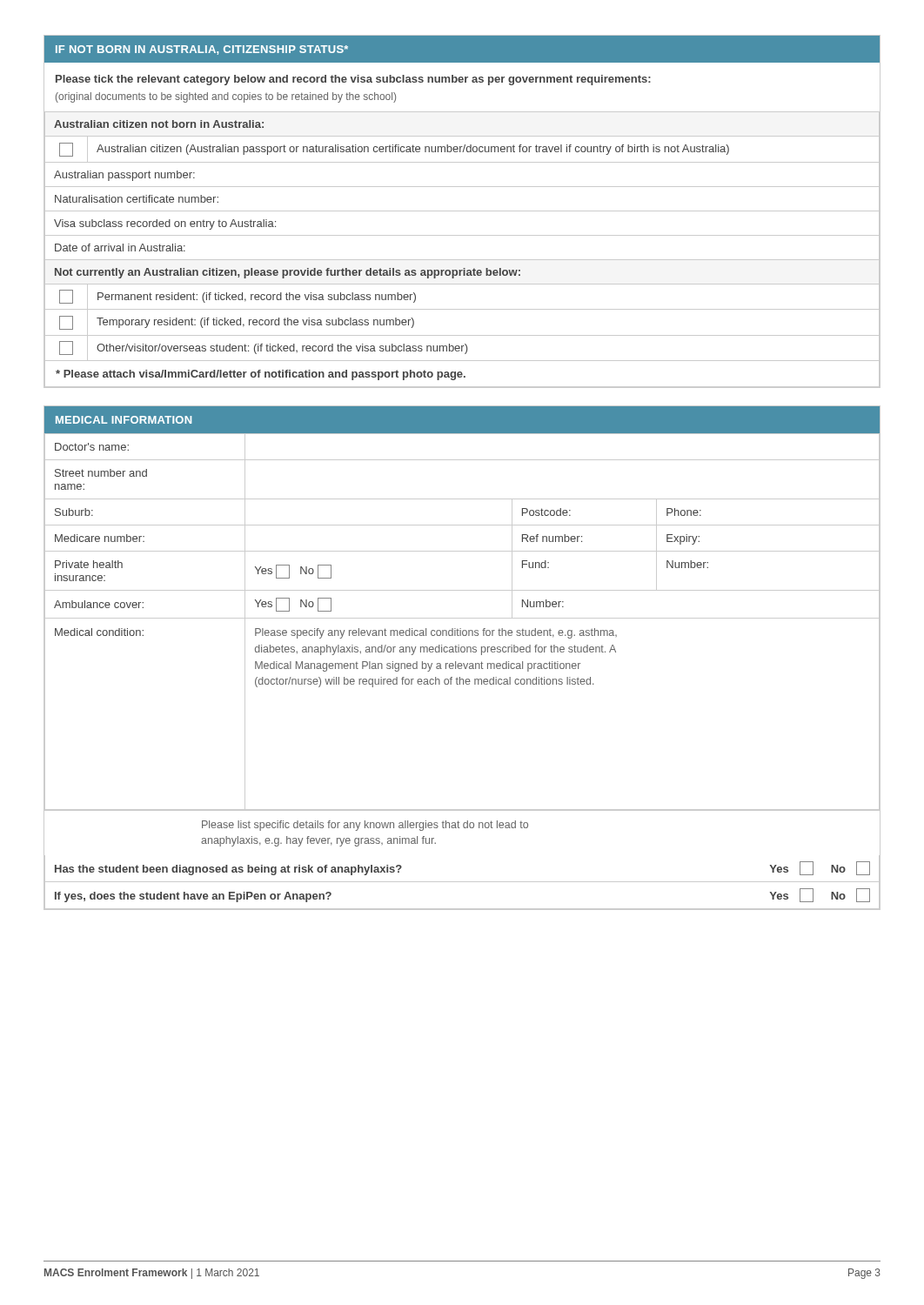This screenshot has width=924, height=1305.
Task: Select the text block that says "Has the student been diagnosed"
Action: (462, 882)
